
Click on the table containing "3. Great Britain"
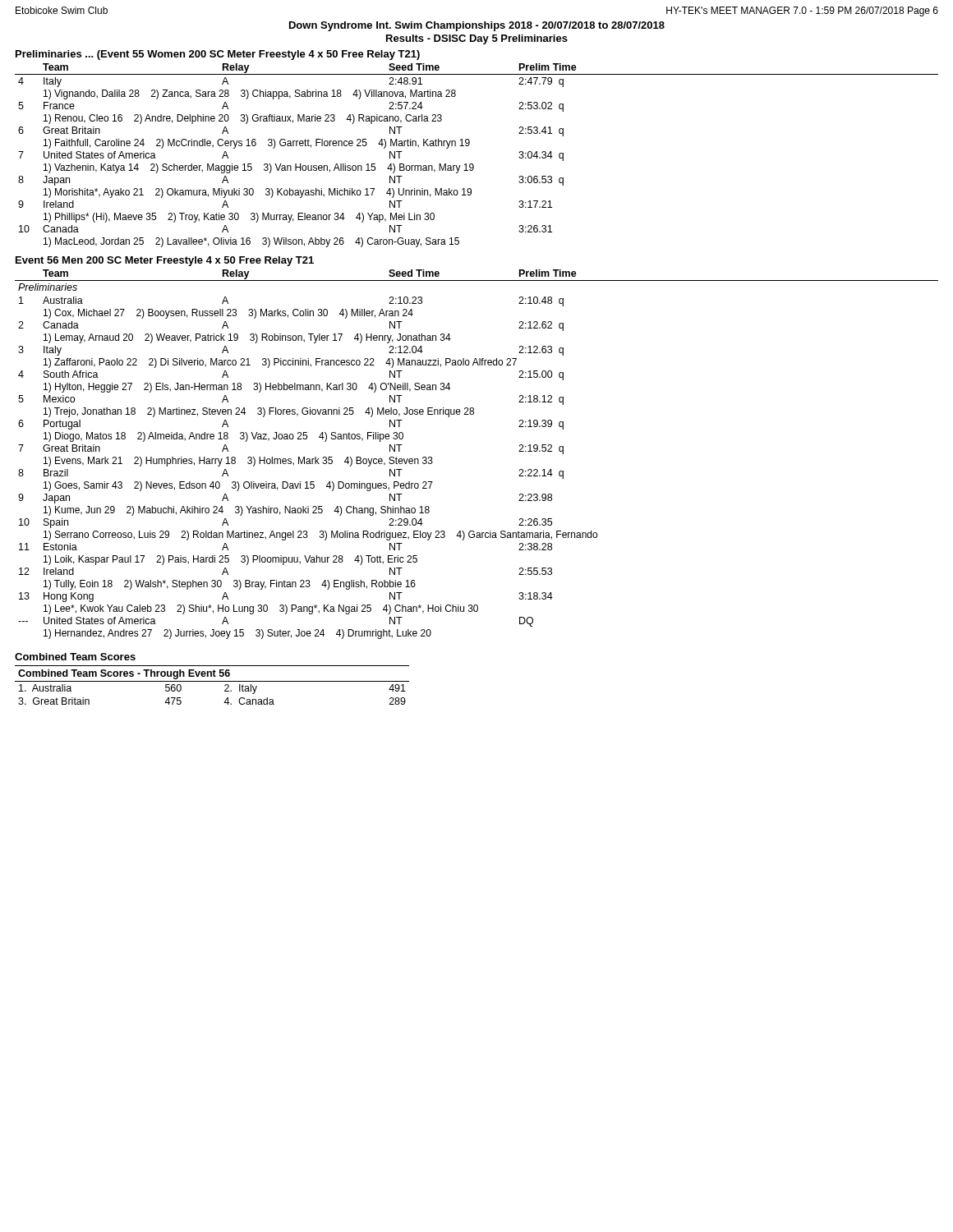pos(476,687)
